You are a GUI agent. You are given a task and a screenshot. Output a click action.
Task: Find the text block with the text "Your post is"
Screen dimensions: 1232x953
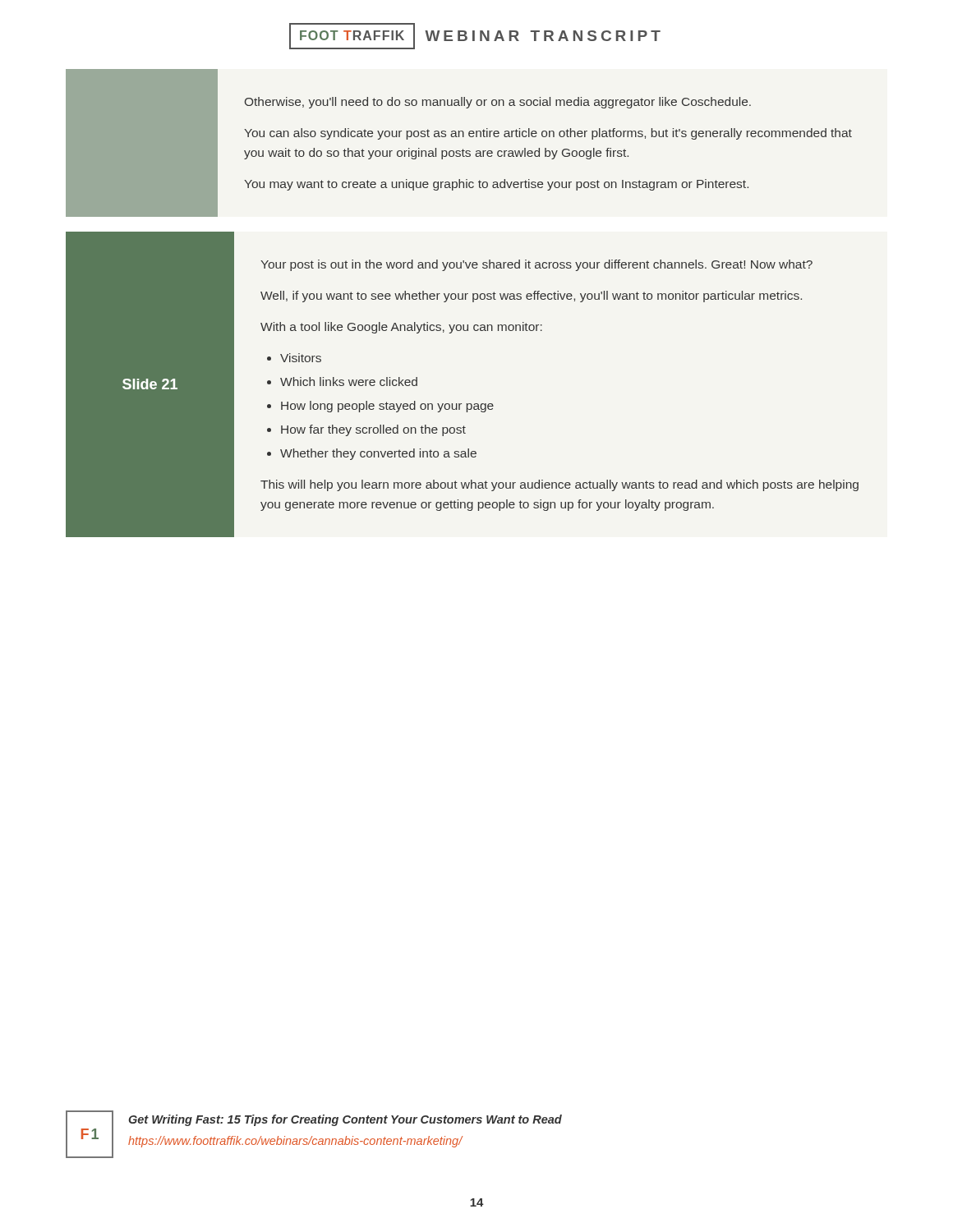pos(536,265)
